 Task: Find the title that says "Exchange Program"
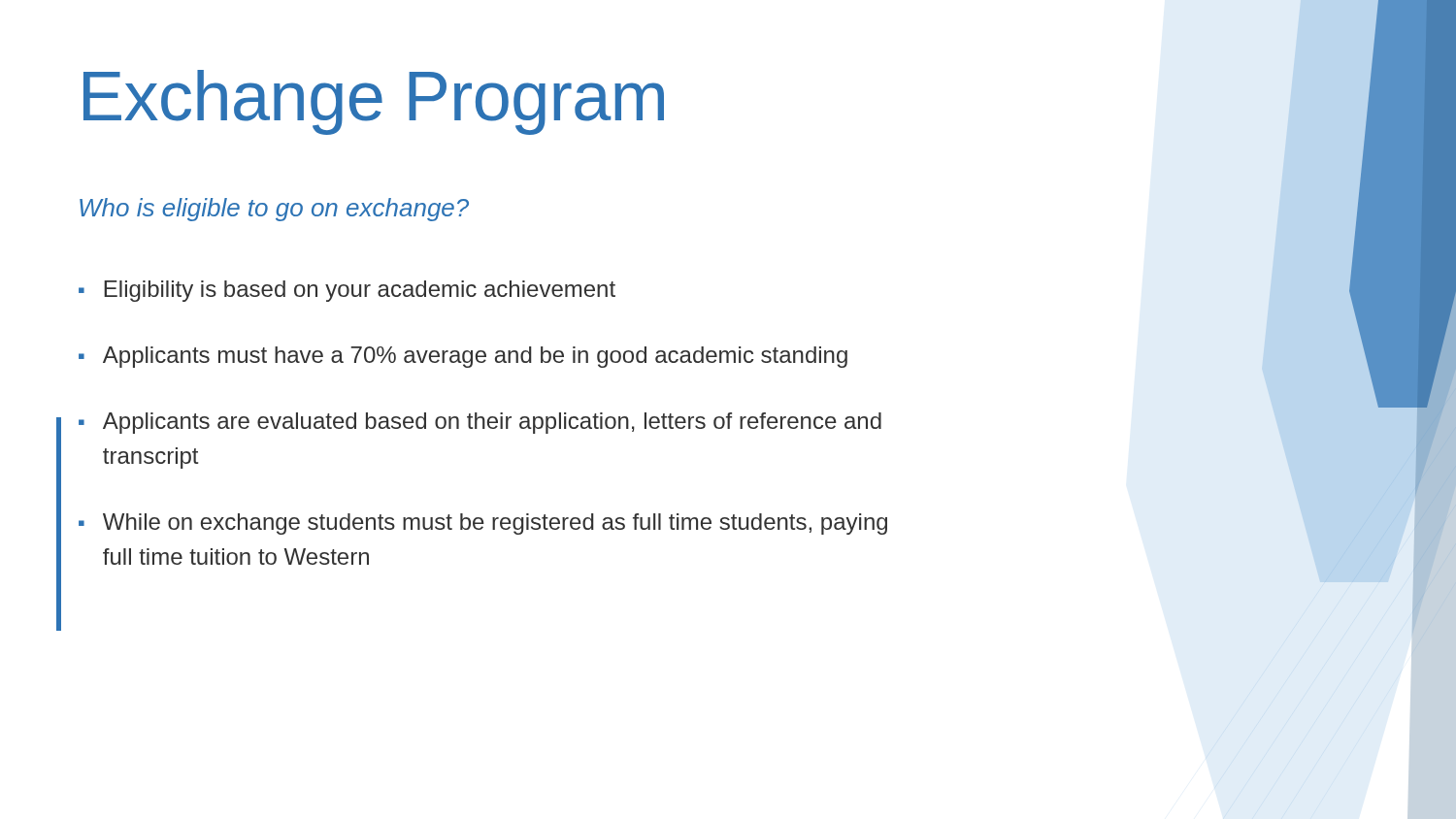click(x=524, y=97)
